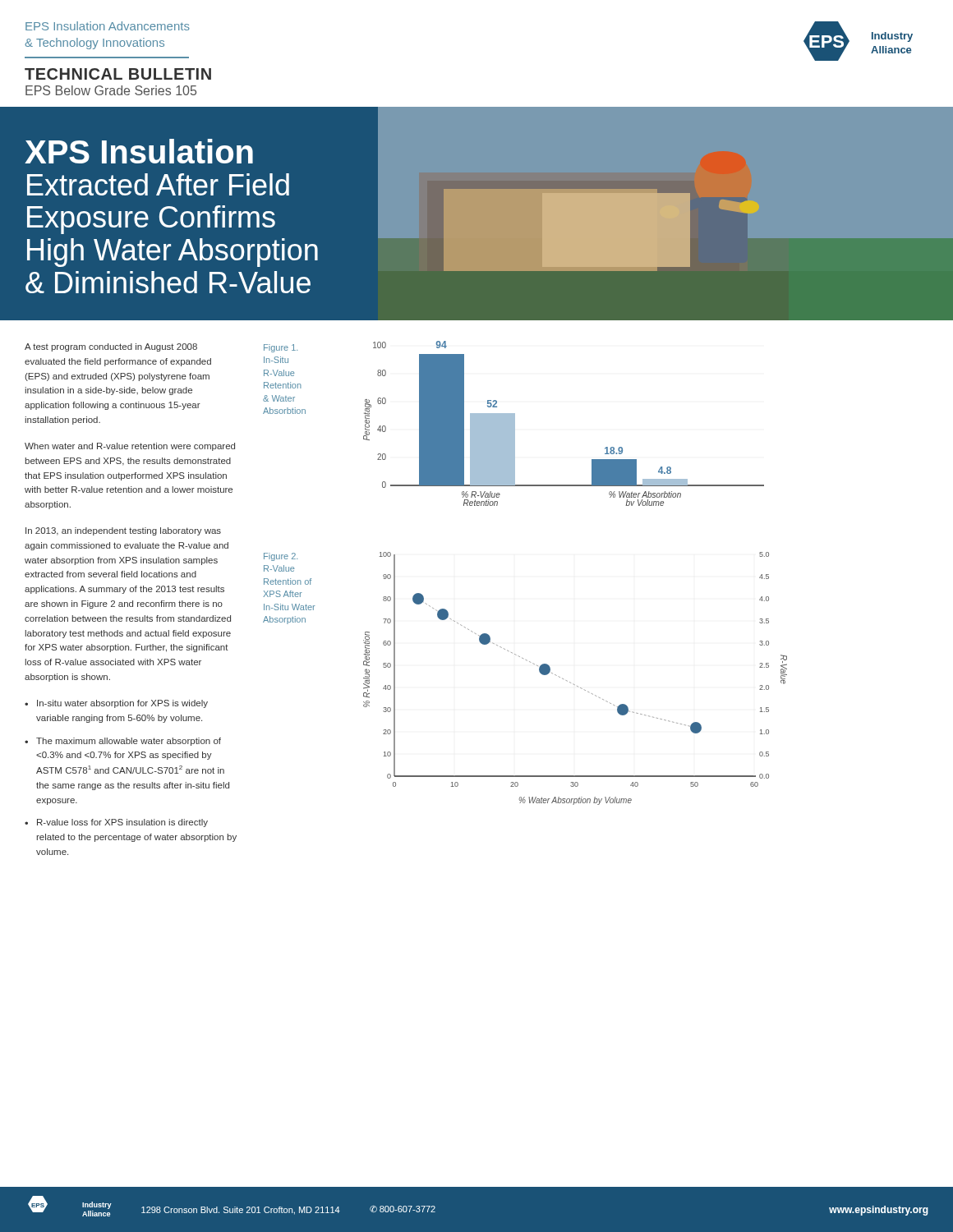Point to the title beginning "Extracted After FieldExposure ConfirmsHigh"

172,234
